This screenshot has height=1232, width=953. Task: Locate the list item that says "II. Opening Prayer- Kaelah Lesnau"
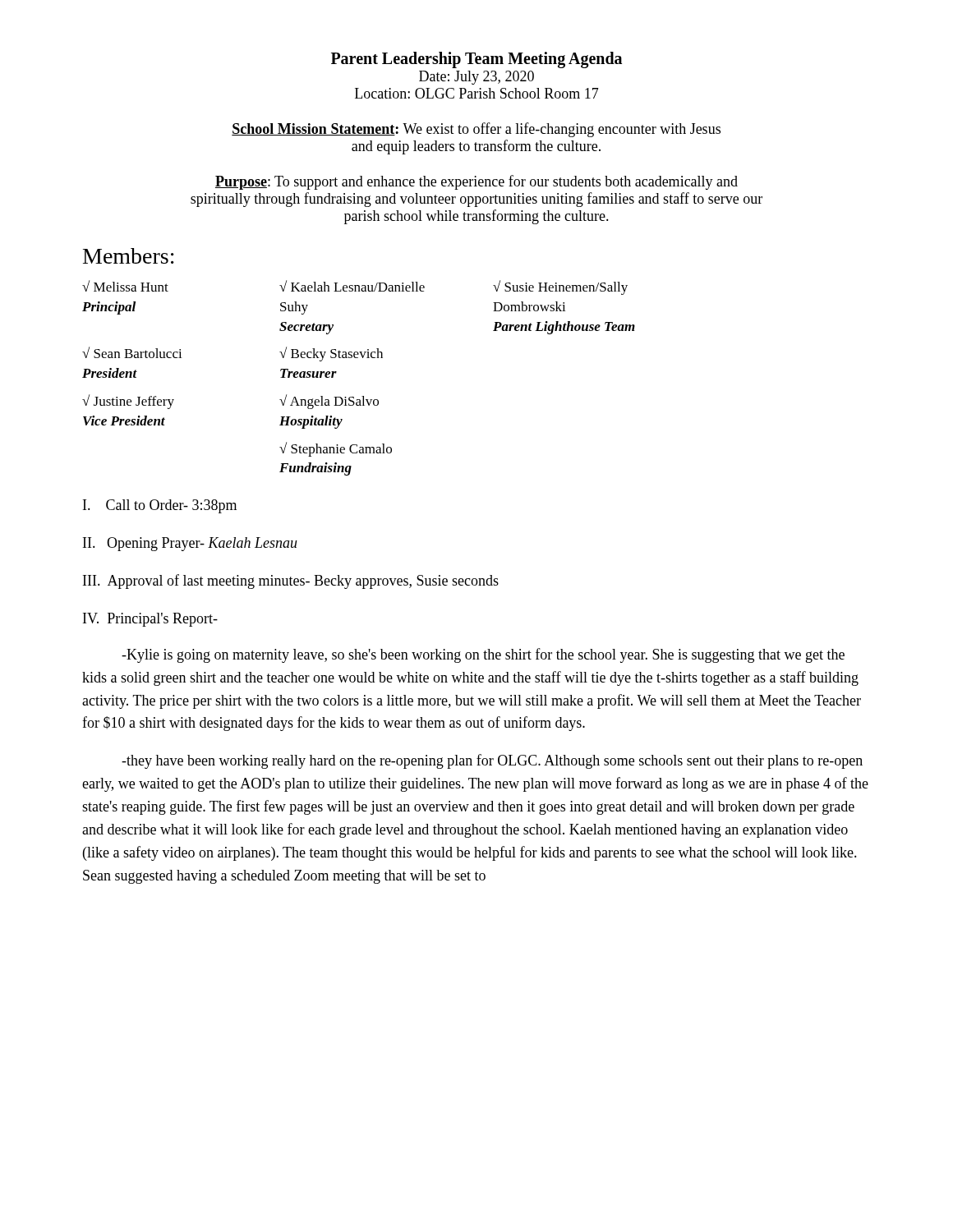pos(190,543)
